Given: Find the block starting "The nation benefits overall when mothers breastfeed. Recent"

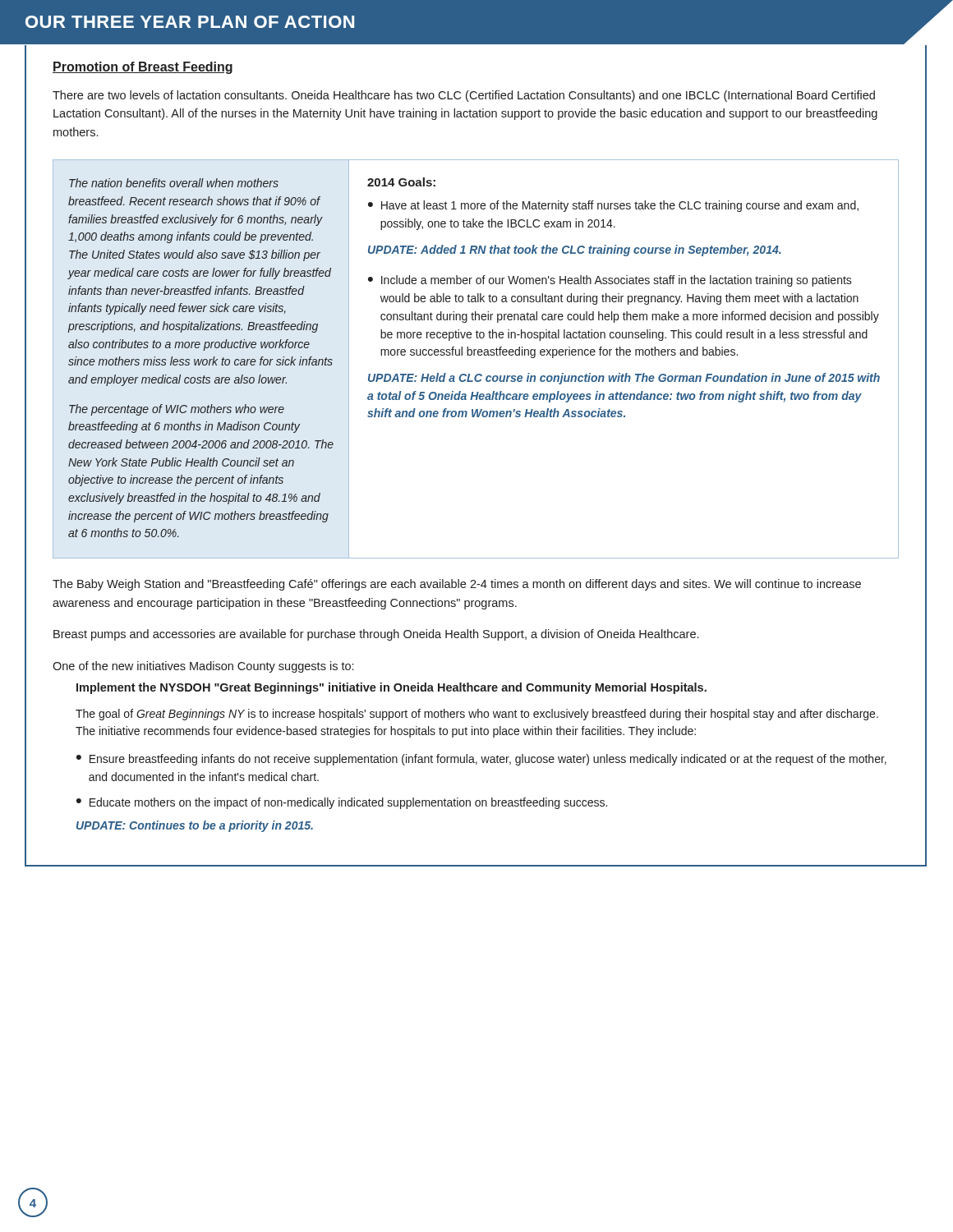Looking at the screenshot, I should coord(202,359).
